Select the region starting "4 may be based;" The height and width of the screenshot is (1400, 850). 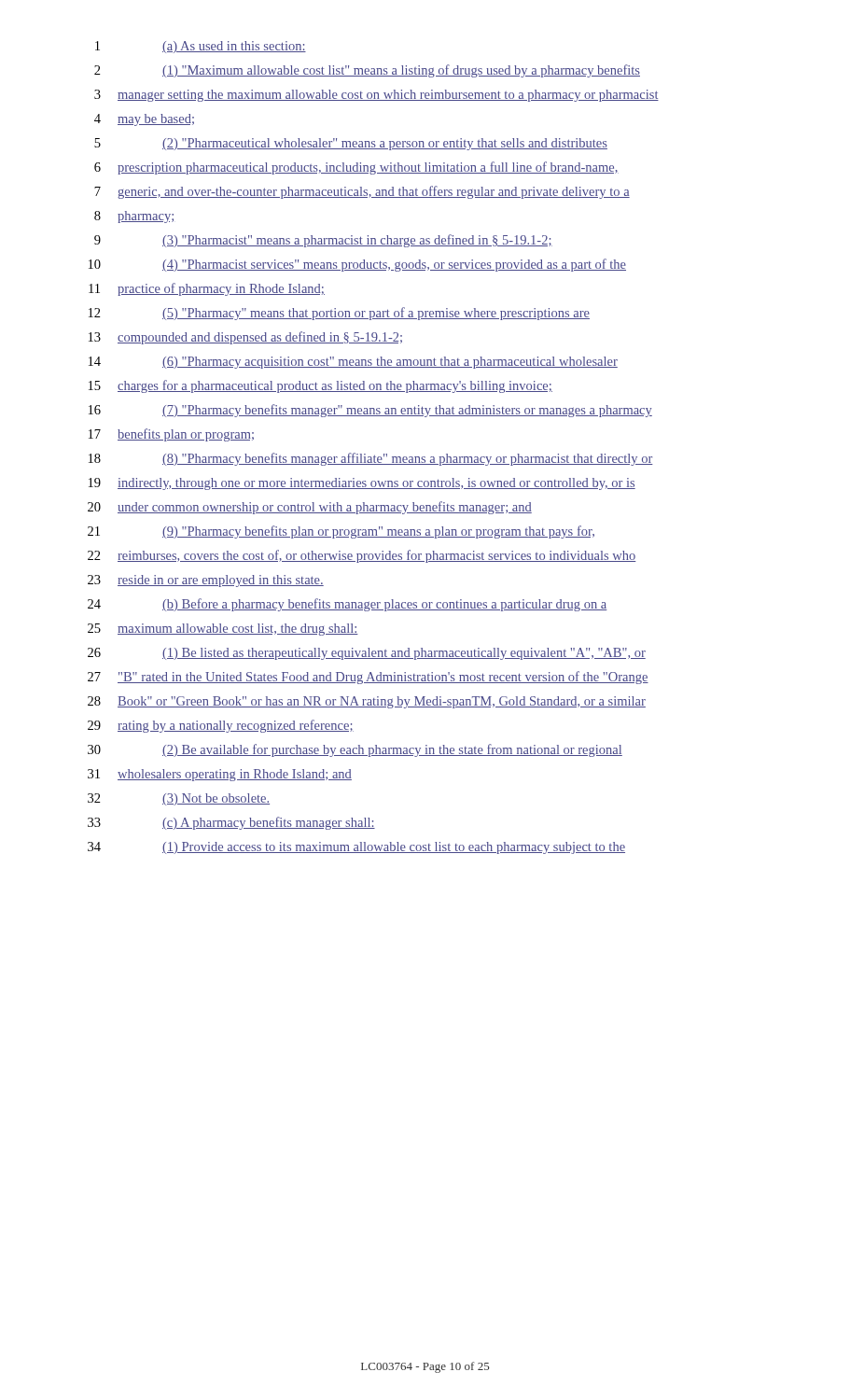(144, 120)
